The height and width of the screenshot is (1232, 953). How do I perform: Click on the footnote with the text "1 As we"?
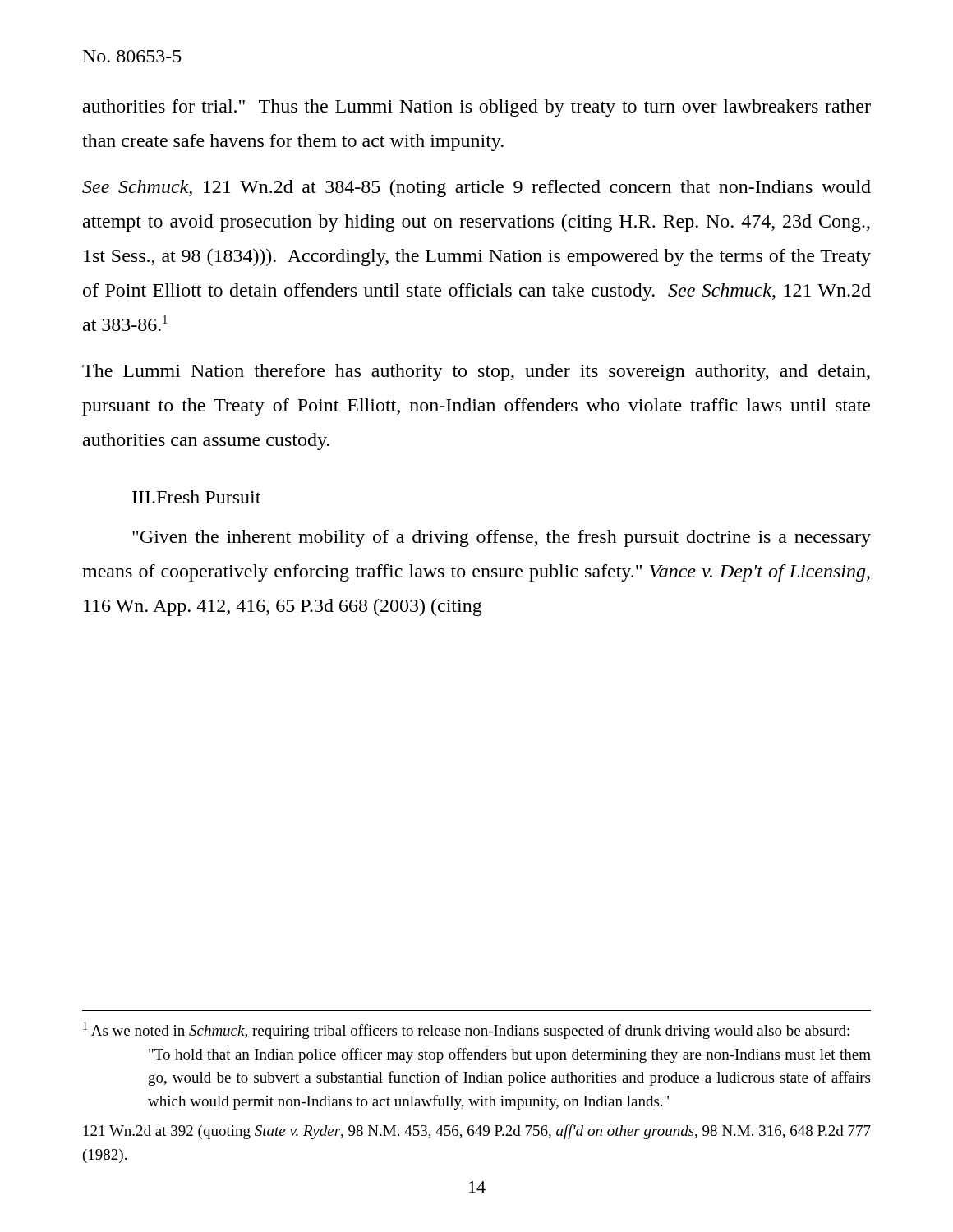coord(476,1093)
